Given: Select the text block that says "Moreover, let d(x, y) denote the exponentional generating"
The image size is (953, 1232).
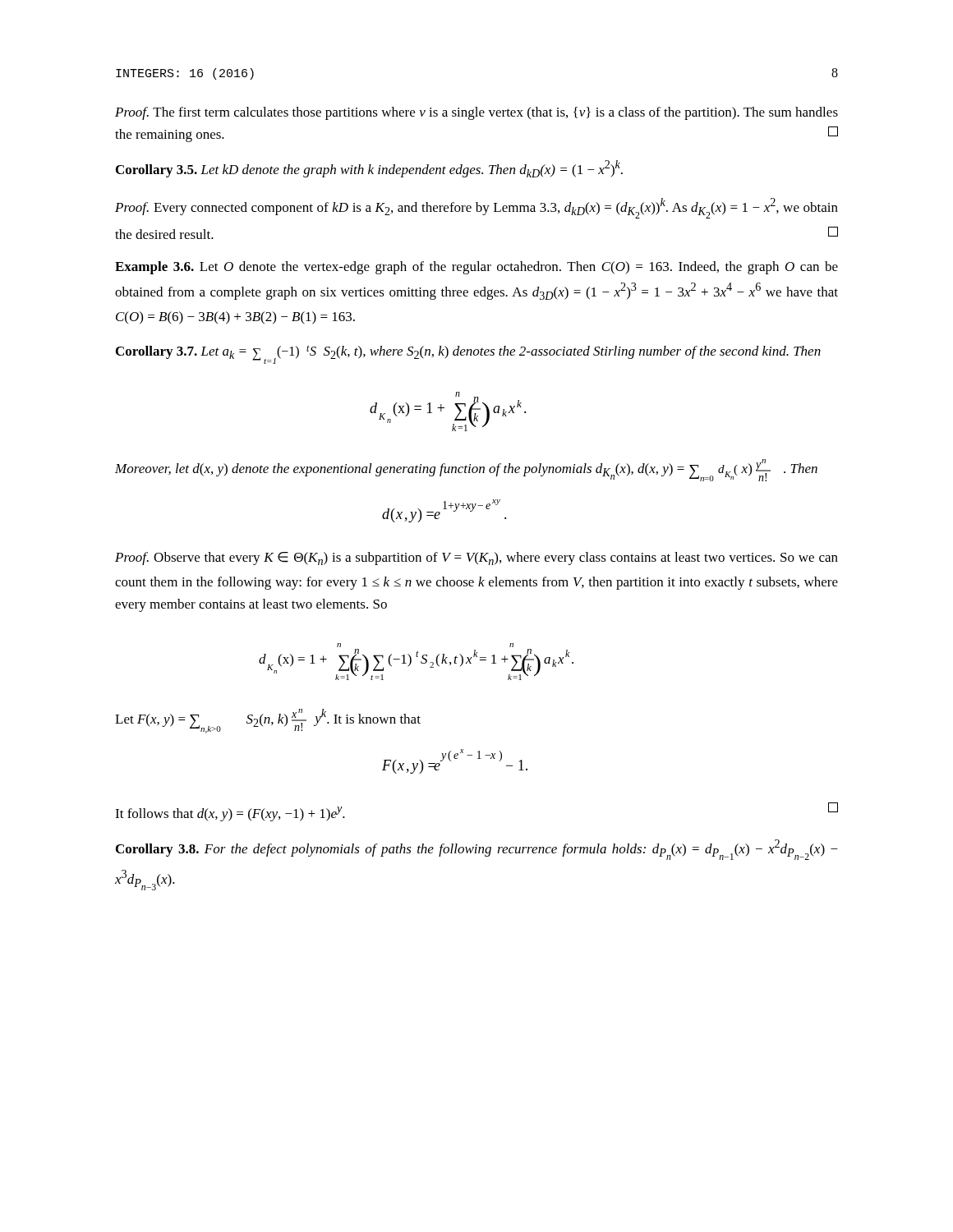Looking at the screenshot, I should click(x=476, y=470).
